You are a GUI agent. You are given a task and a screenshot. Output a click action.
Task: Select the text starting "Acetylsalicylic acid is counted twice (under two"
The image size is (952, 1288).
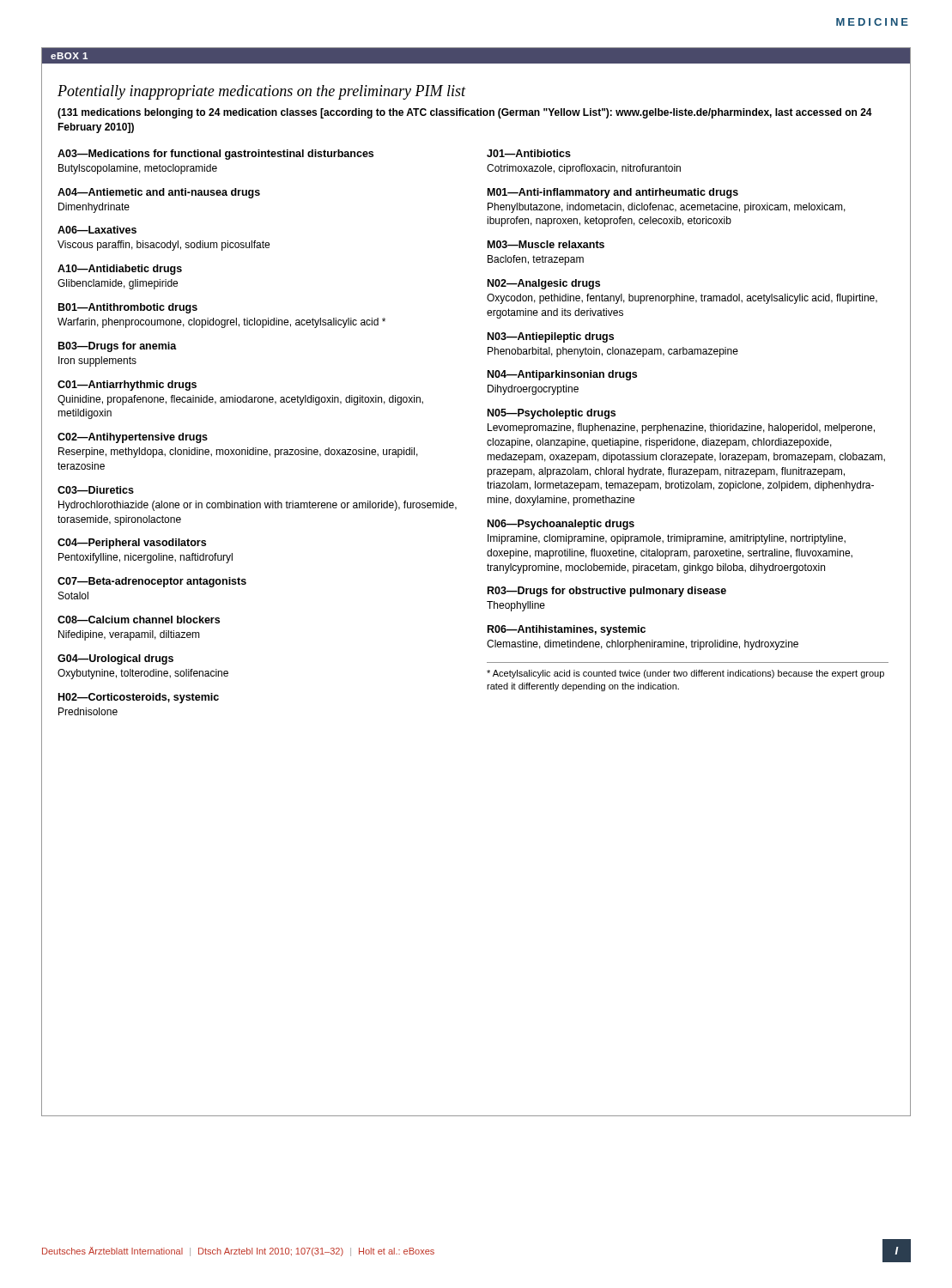pos(686,680)
